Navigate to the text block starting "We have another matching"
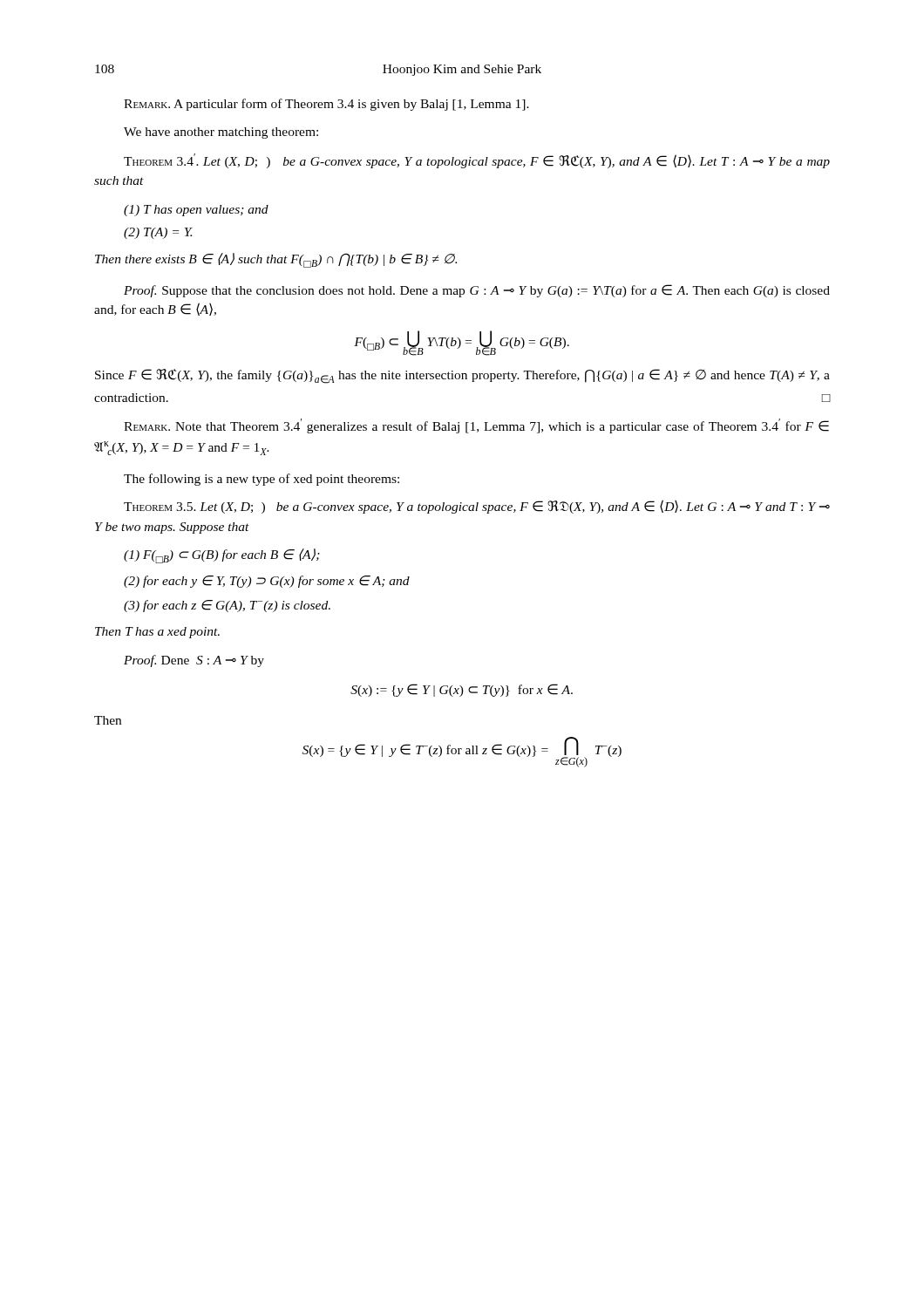 tap(221, 133)
